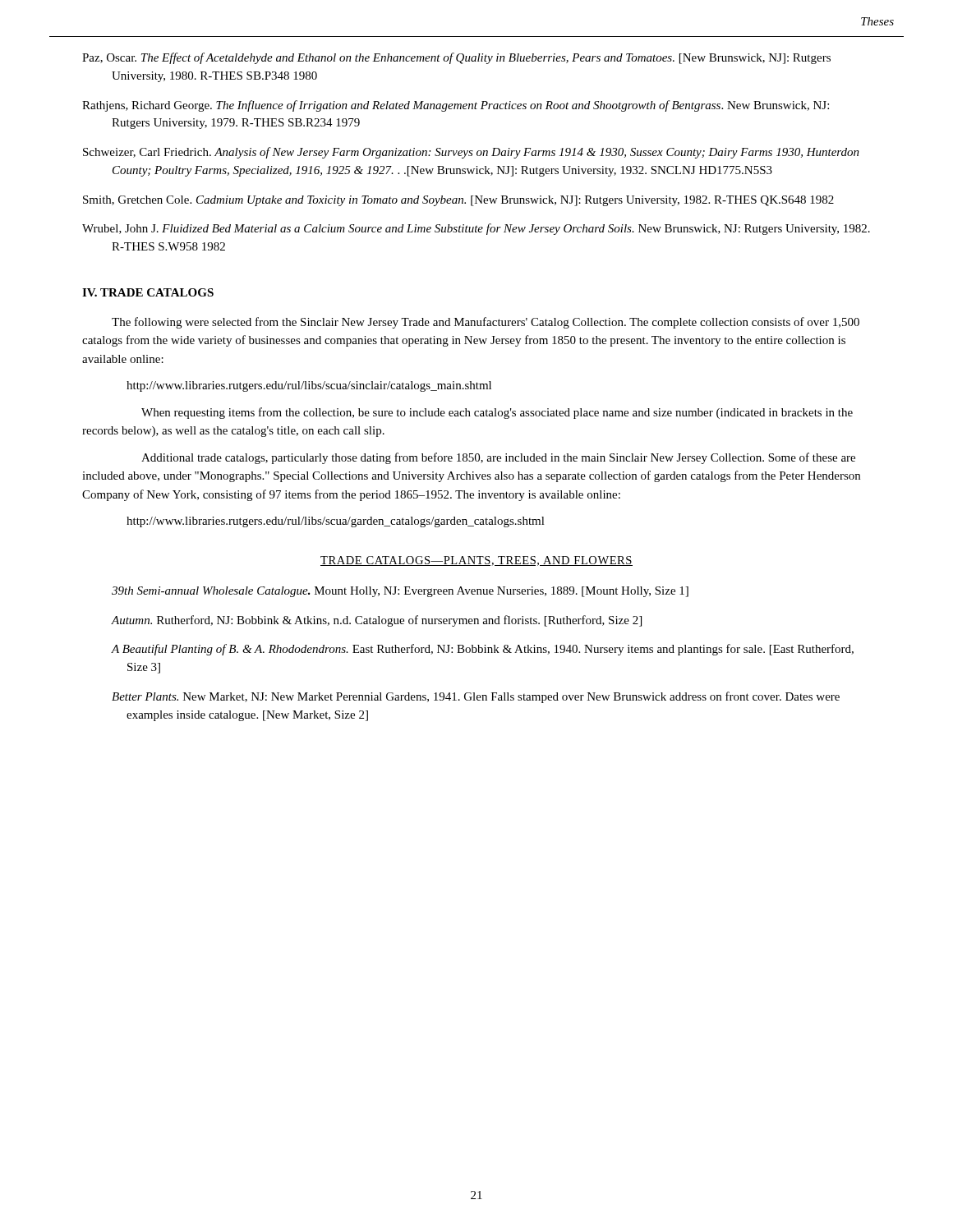953x1232 pixels.
Task: Find the list item that reads "Smith, Gretchen Cole. Cadmium"
Action: click(458, 199)
